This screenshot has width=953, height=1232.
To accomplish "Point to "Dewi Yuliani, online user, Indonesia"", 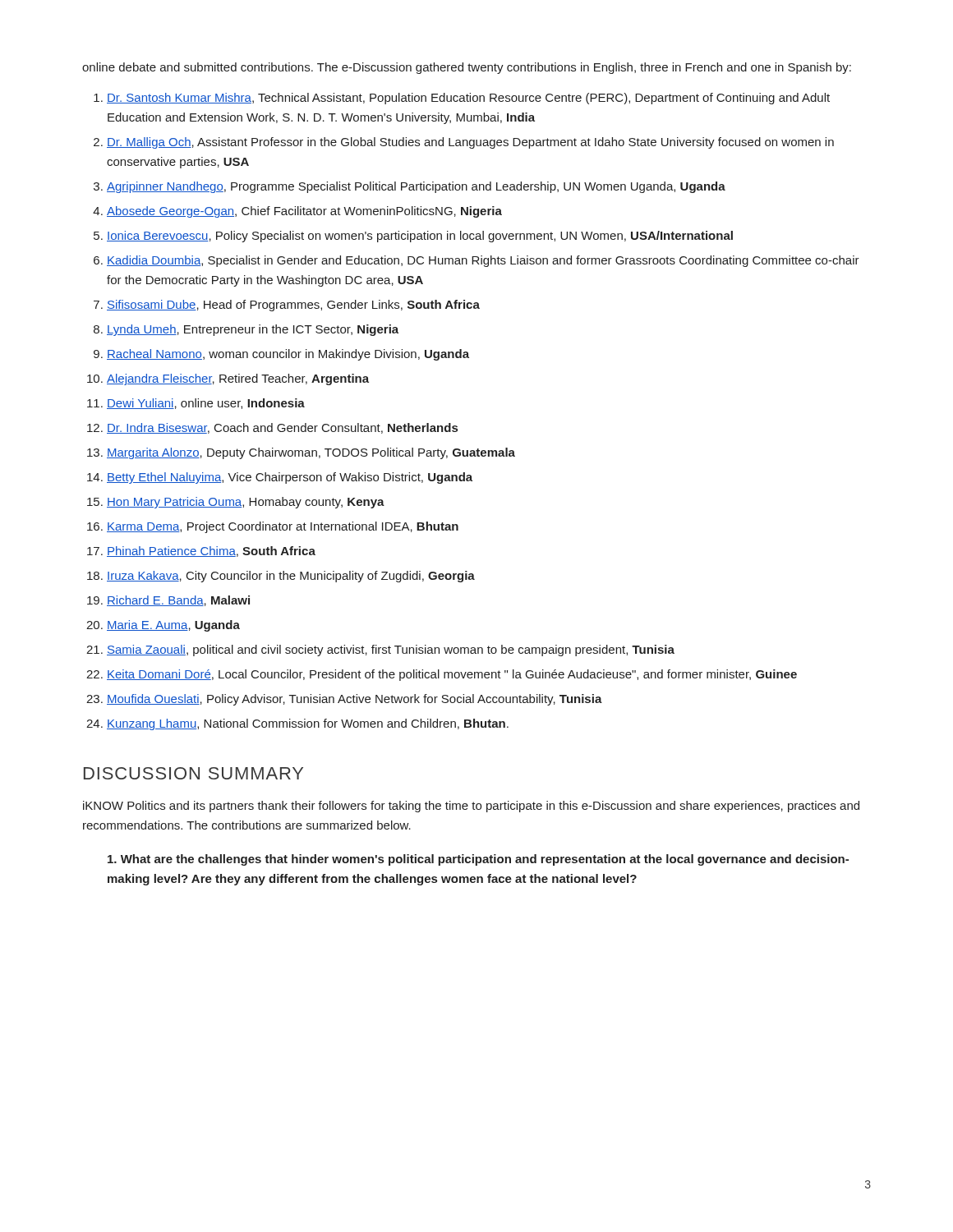I will tap(206, 403).
